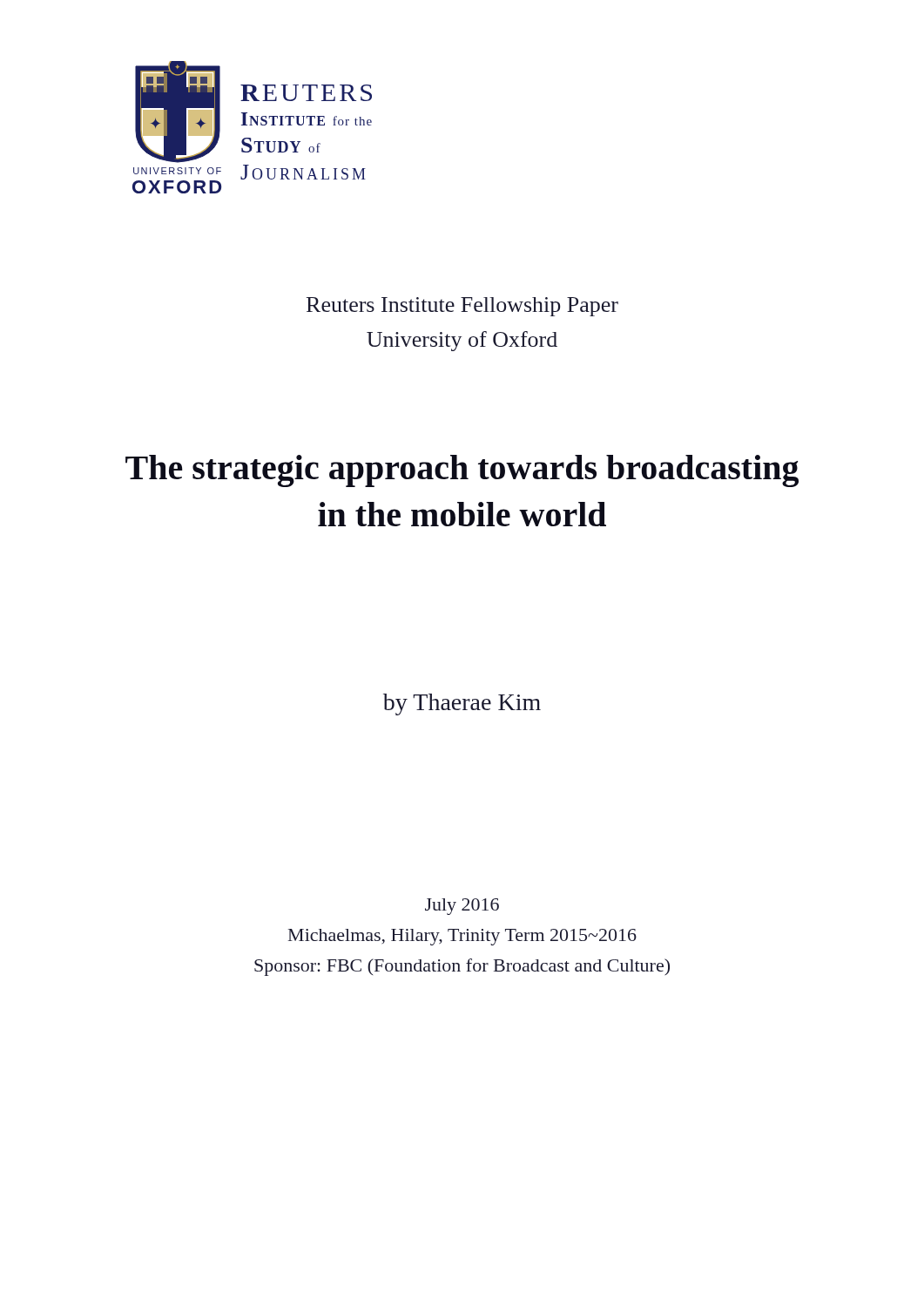The image size is (924, 1307).
Task: Find the title that says "The strategic approach towards broadcastingin"
Action: tap(462, 491)
